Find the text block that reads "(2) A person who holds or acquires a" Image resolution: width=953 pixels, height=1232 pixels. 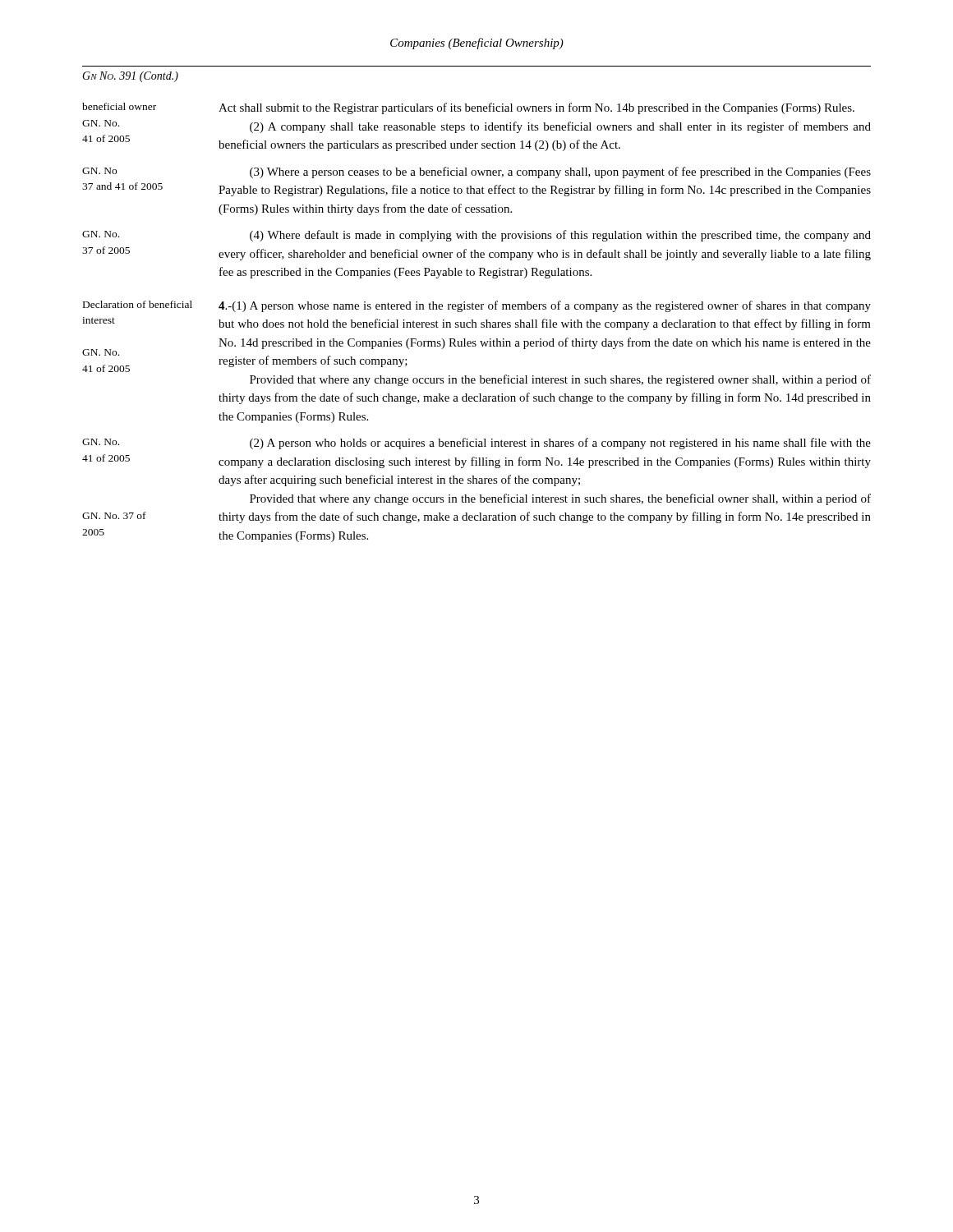coord(545,489)
